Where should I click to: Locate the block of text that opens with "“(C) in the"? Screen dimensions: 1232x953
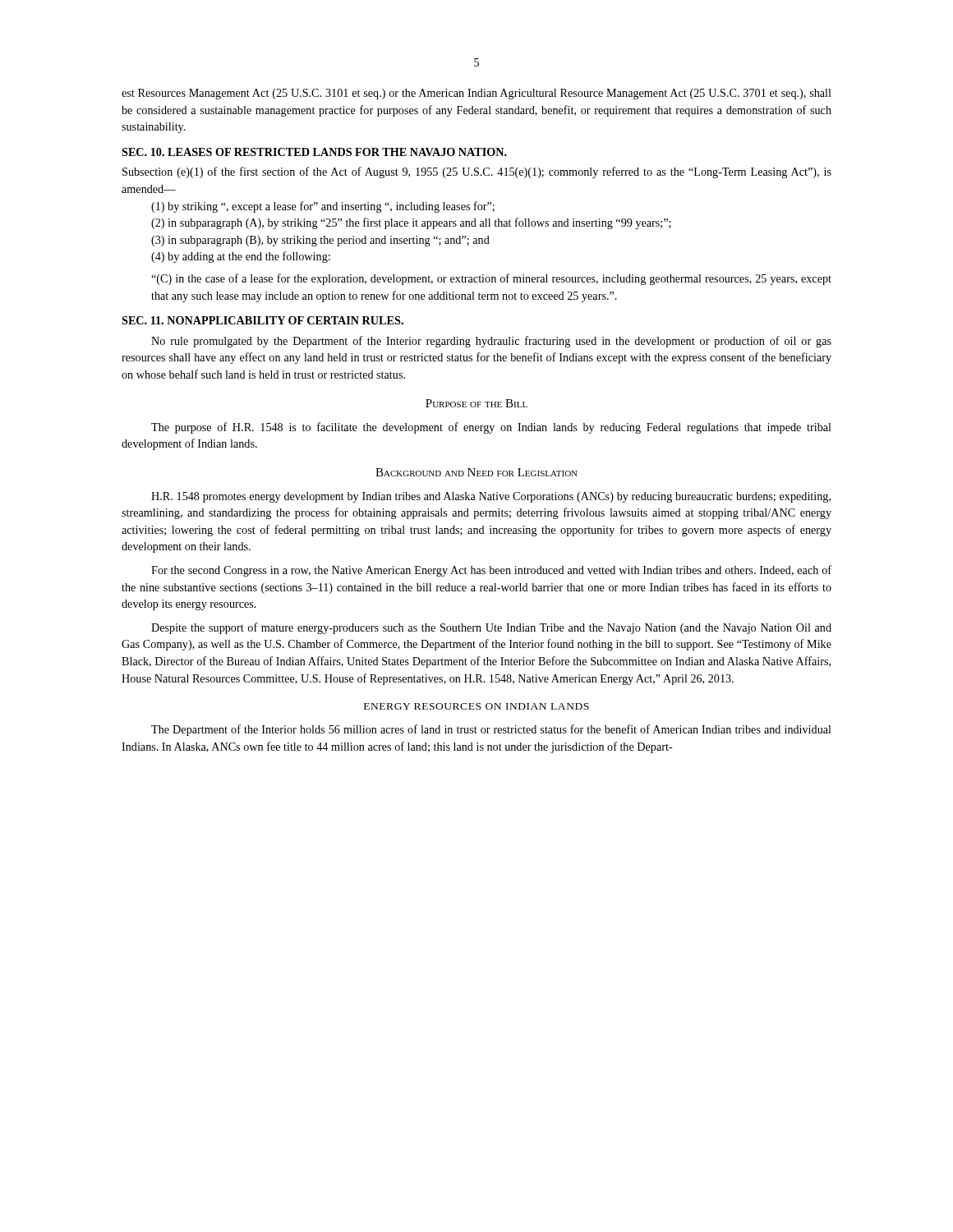[x=491, y=287]
